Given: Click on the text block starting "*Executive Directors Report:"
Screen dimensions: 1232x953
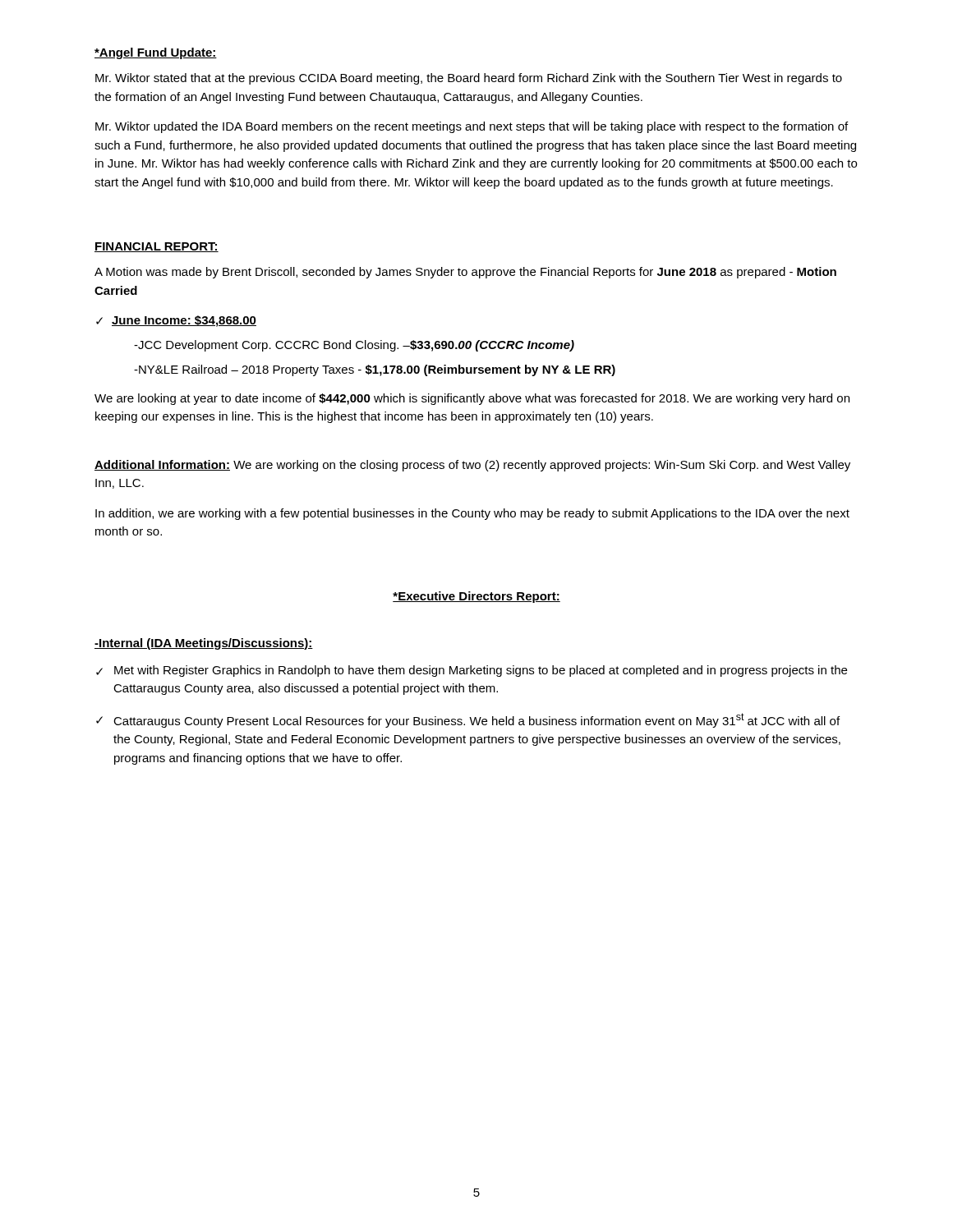Looking at the screenshot, I should (476, 595).
